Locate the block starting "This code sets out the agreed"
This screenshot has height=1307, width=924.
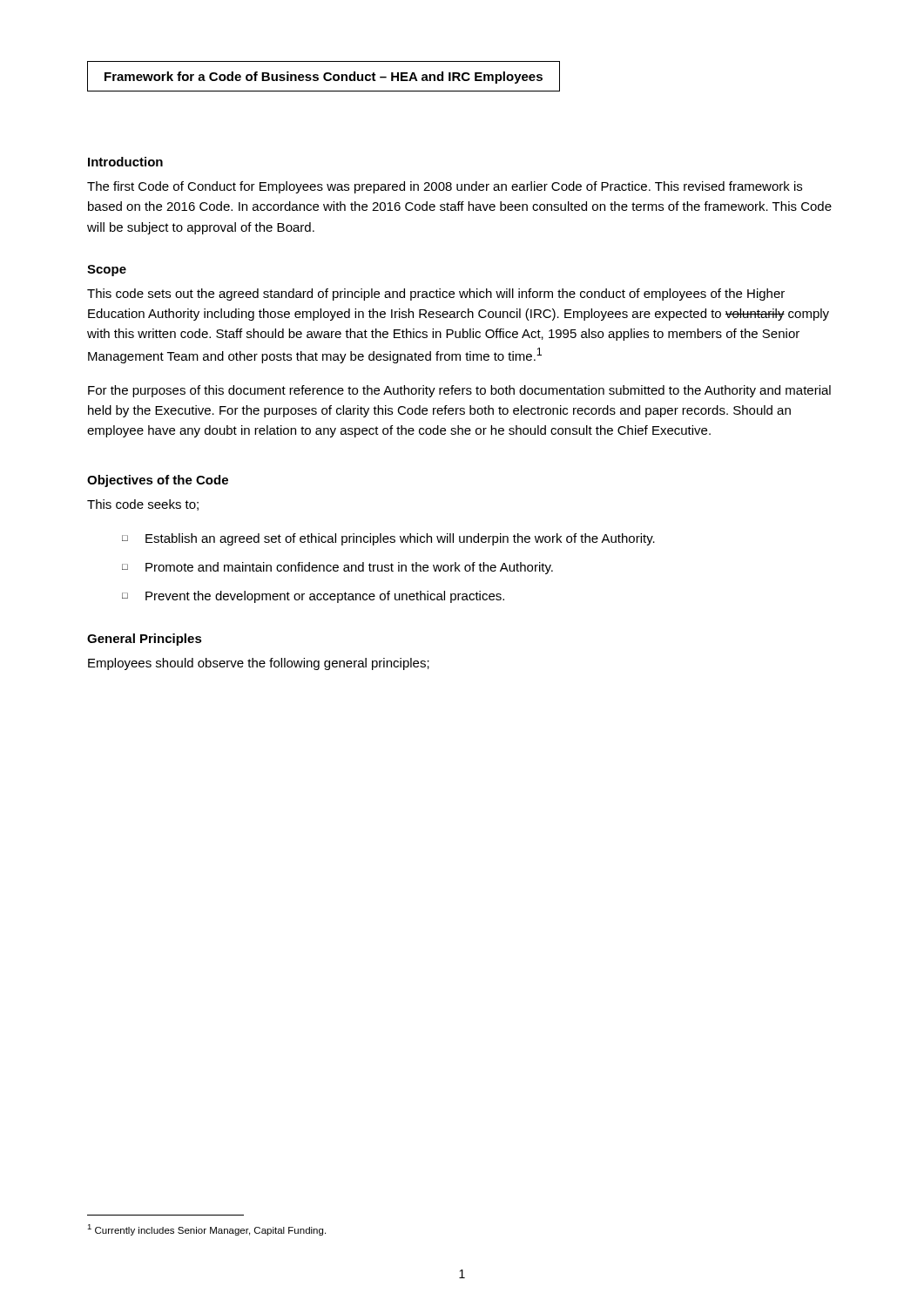[458, 324]
